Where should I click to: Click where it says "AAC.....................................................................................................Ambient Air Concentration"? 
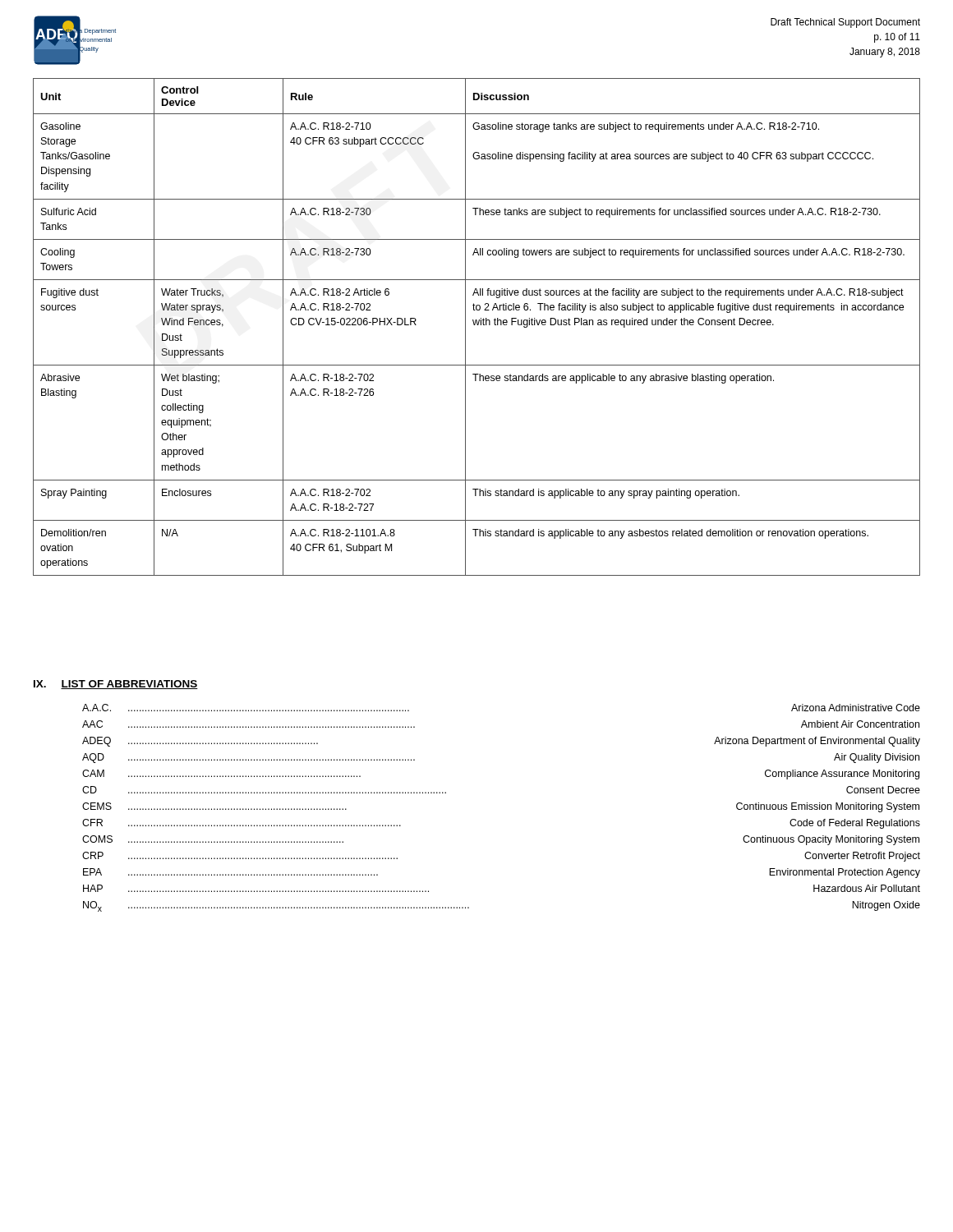tap(92, 725)
